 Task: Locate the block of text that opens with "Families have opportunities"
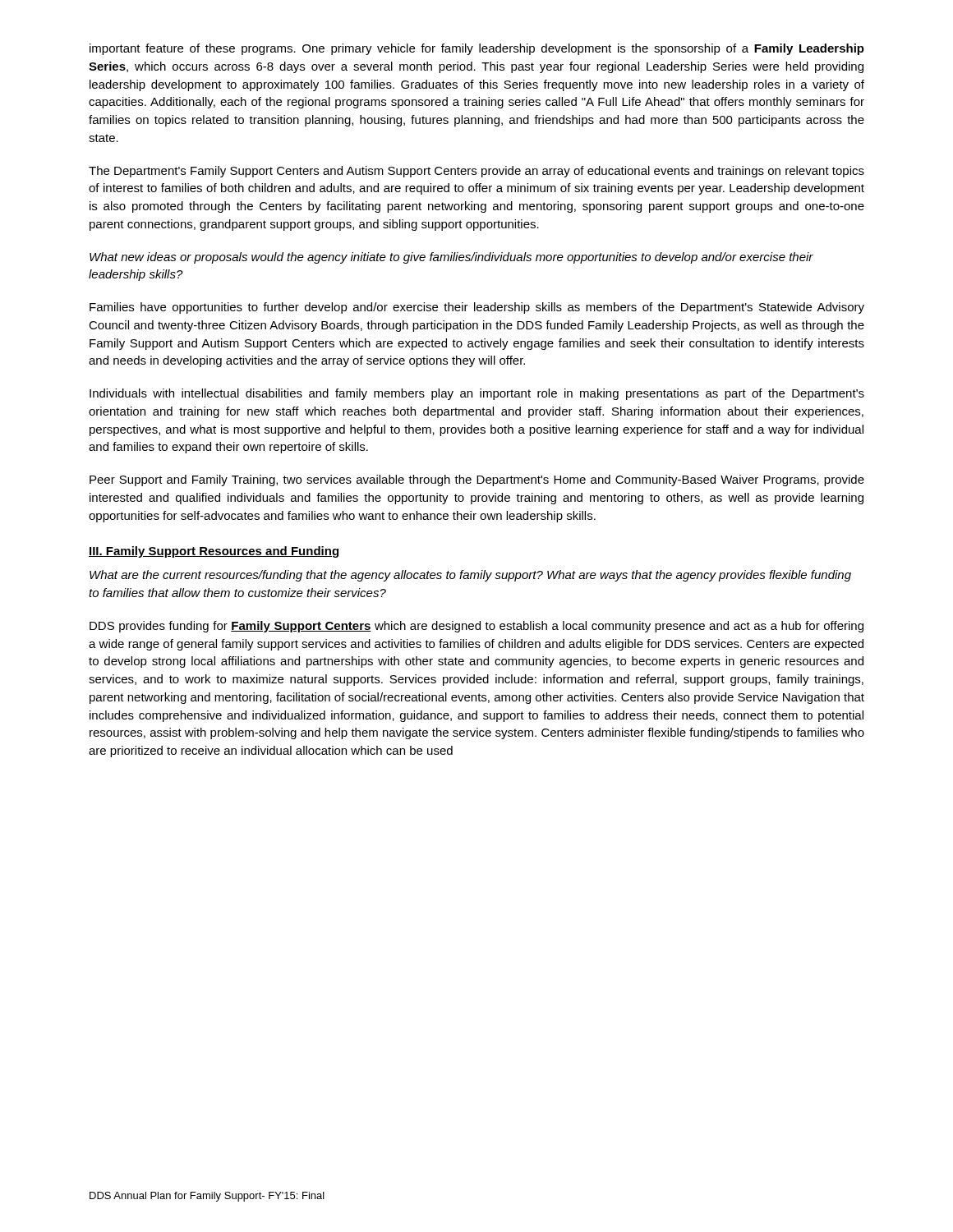(476, 334)
